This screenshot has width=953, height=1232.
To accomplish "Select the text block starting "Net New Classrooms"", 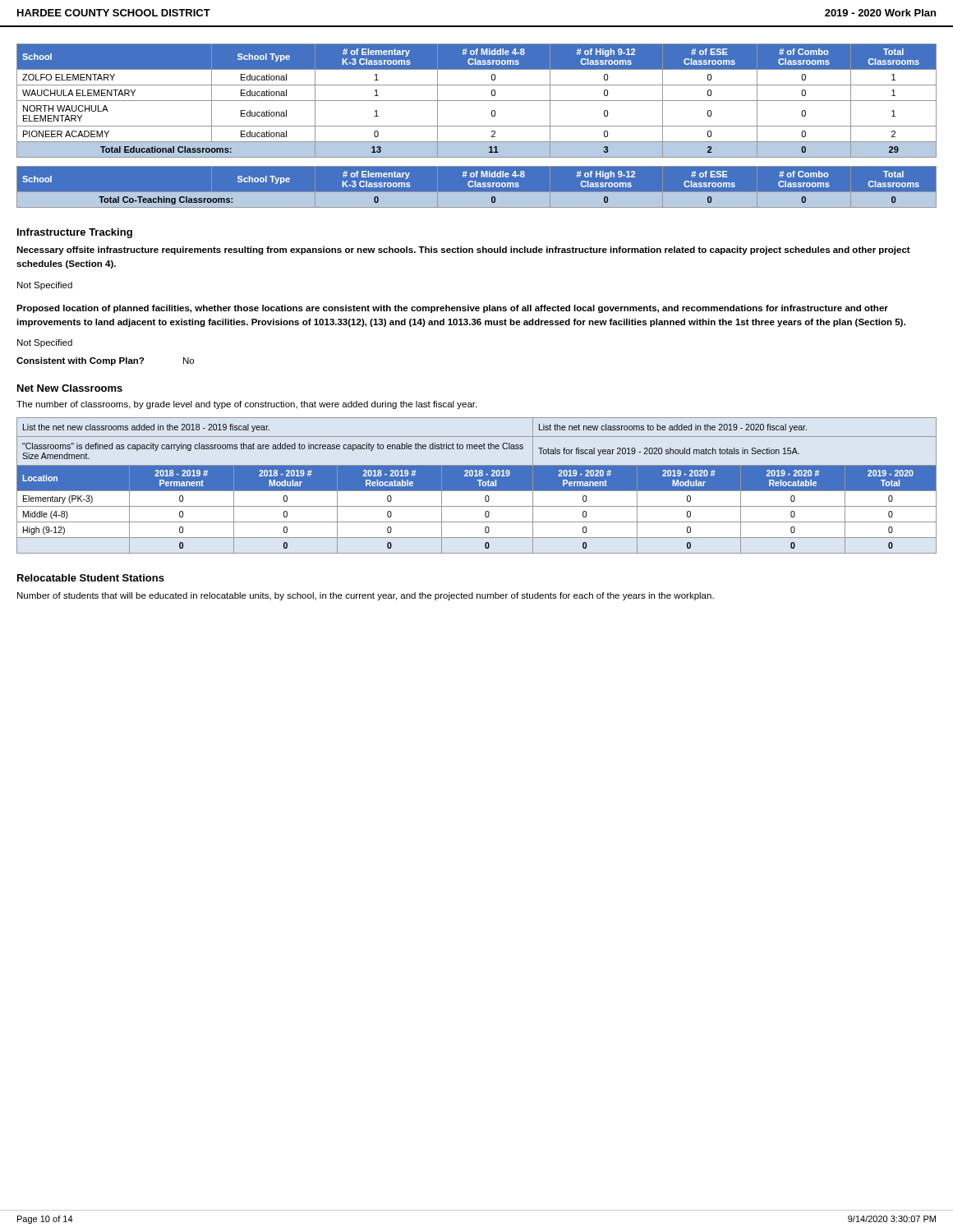I will coord(70,388).
